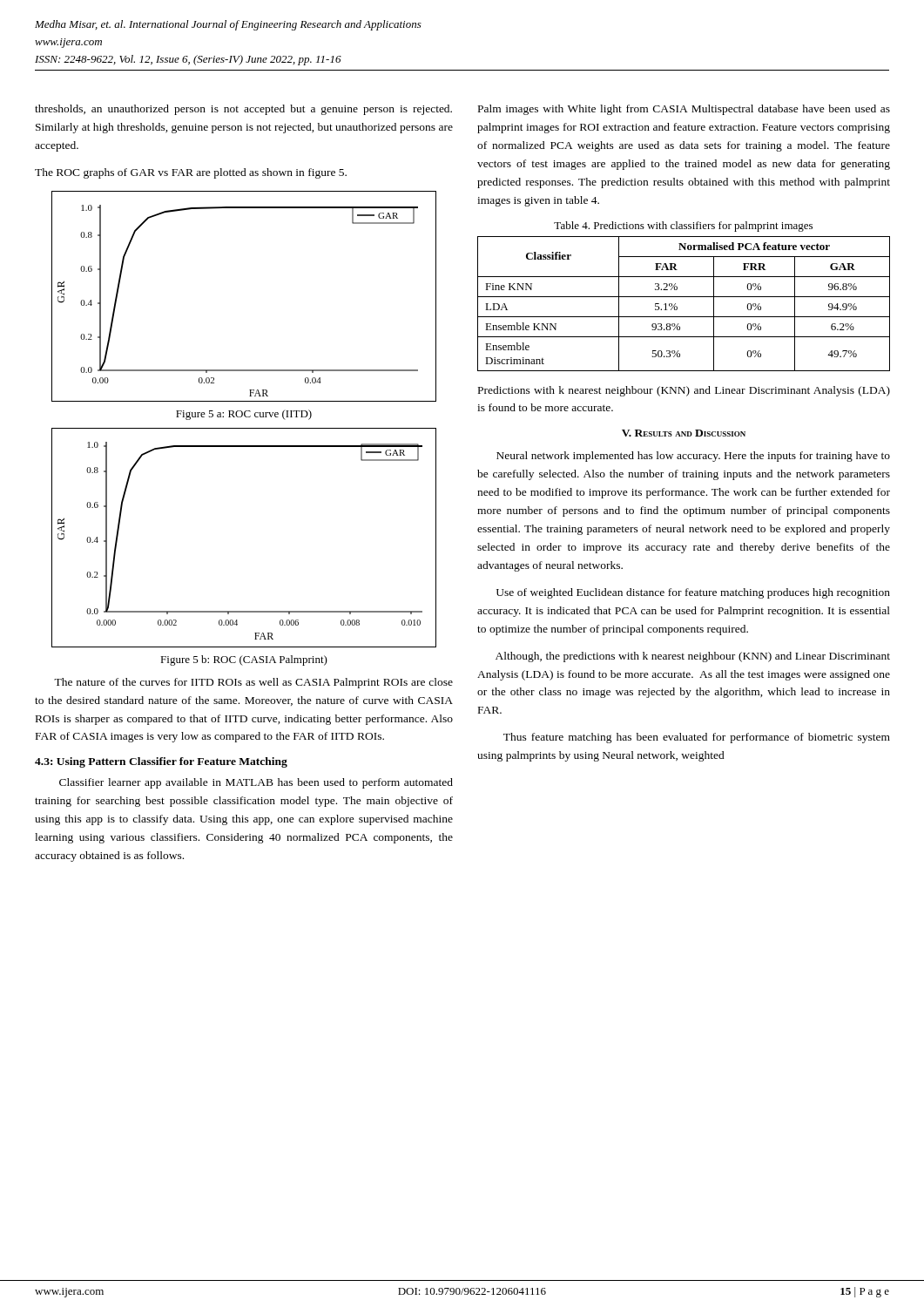Point to "Figure 5 a: ROC curve (IITD)"
924x1307 pixels.
[244, 413]
